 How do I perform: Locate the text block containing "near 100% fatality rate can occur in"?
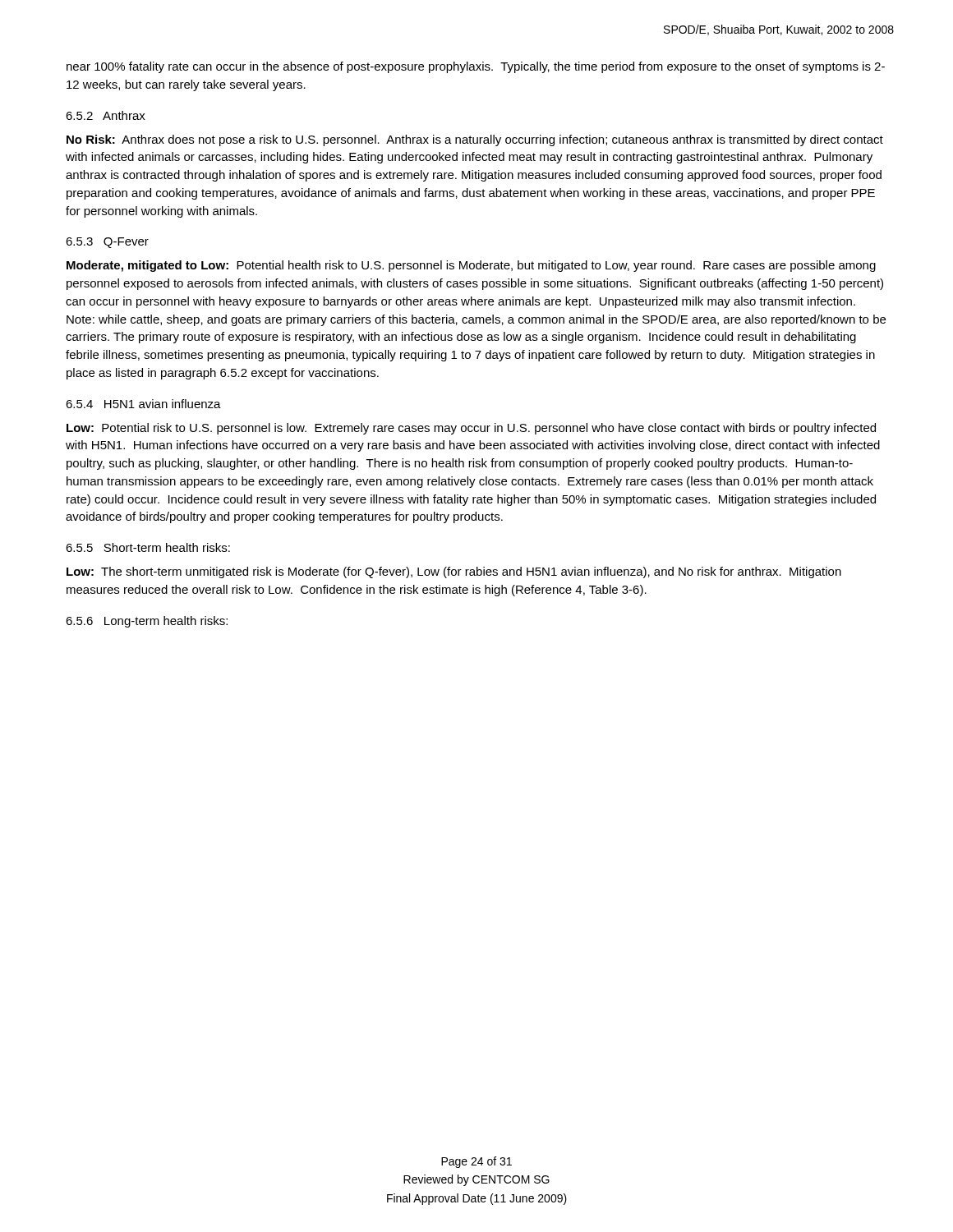click(475, 75)
